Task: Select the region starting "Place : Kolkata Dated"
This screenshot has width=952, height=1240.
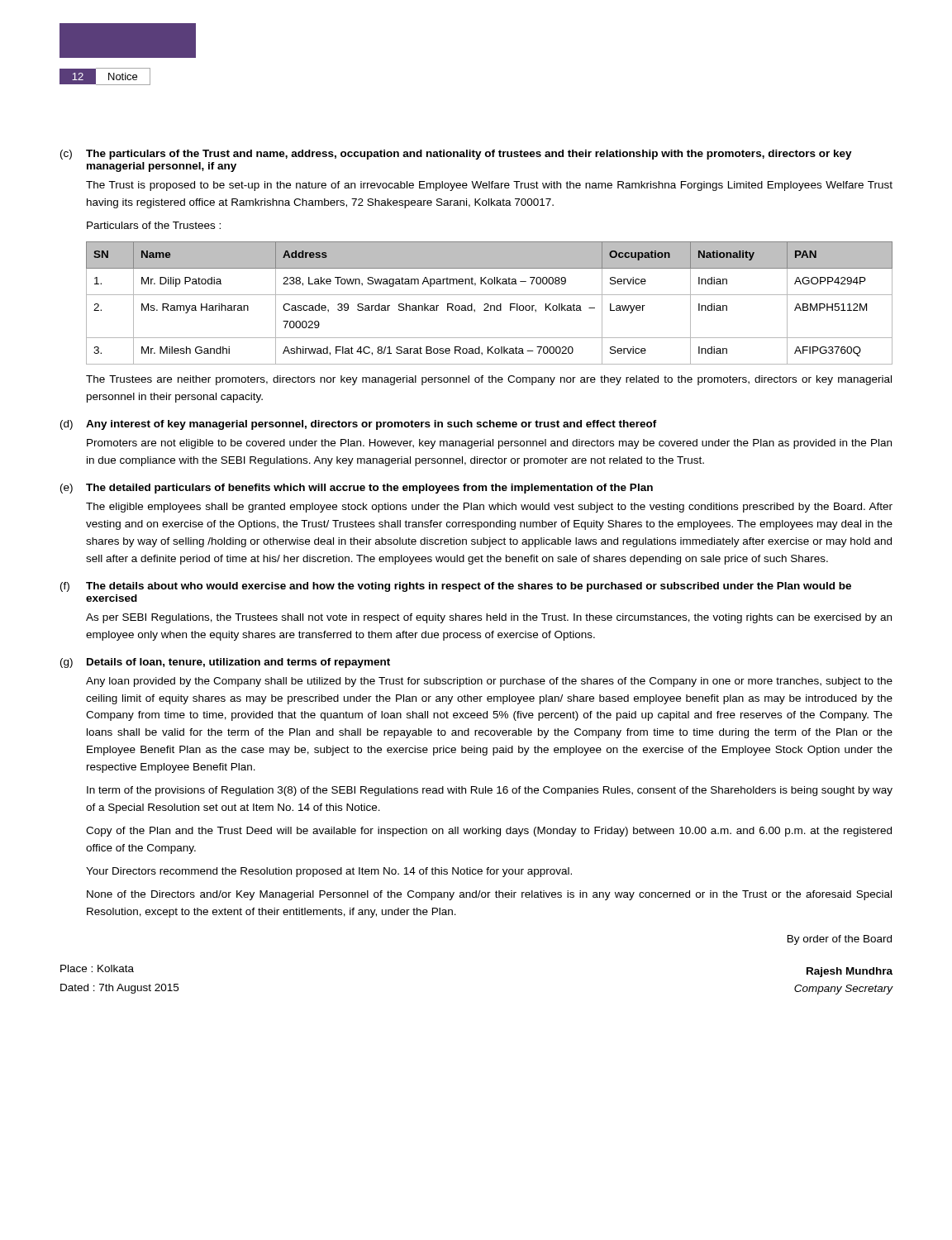Action: tap(119, 978)
